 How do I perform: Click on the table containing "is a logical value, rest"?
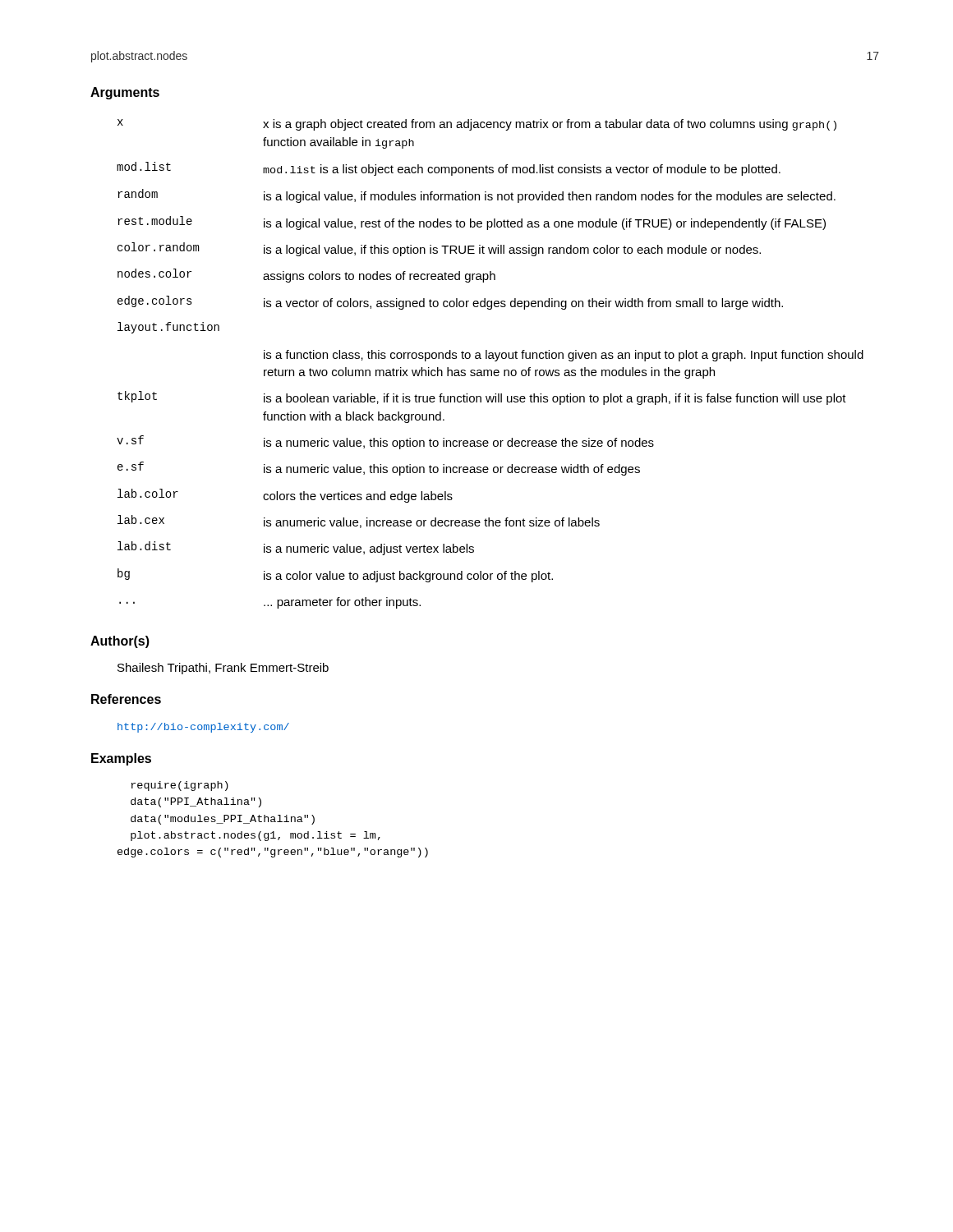485,364
